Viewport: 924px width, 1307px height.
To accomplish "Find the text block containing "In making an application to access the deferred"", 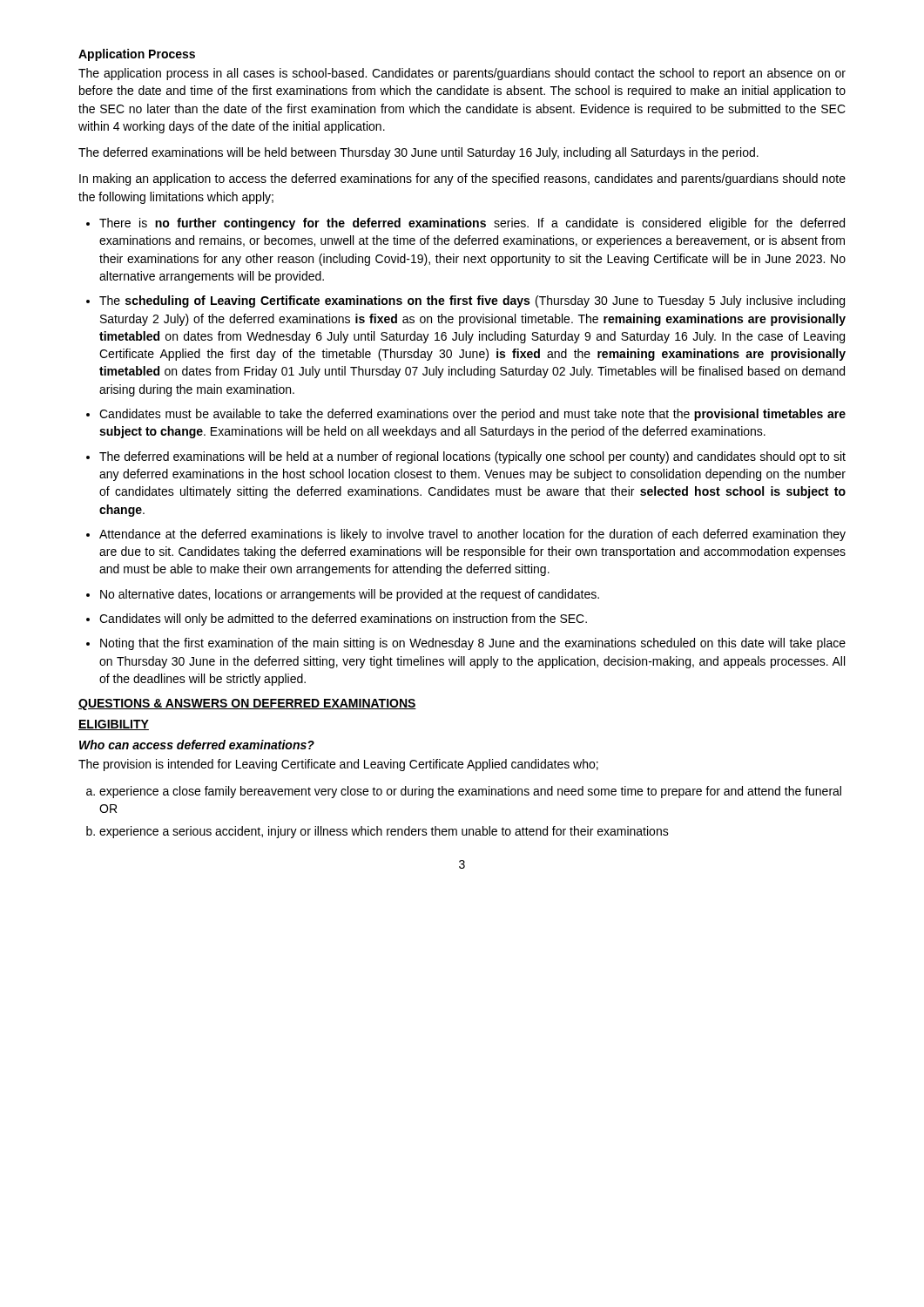I will (462, 188).
